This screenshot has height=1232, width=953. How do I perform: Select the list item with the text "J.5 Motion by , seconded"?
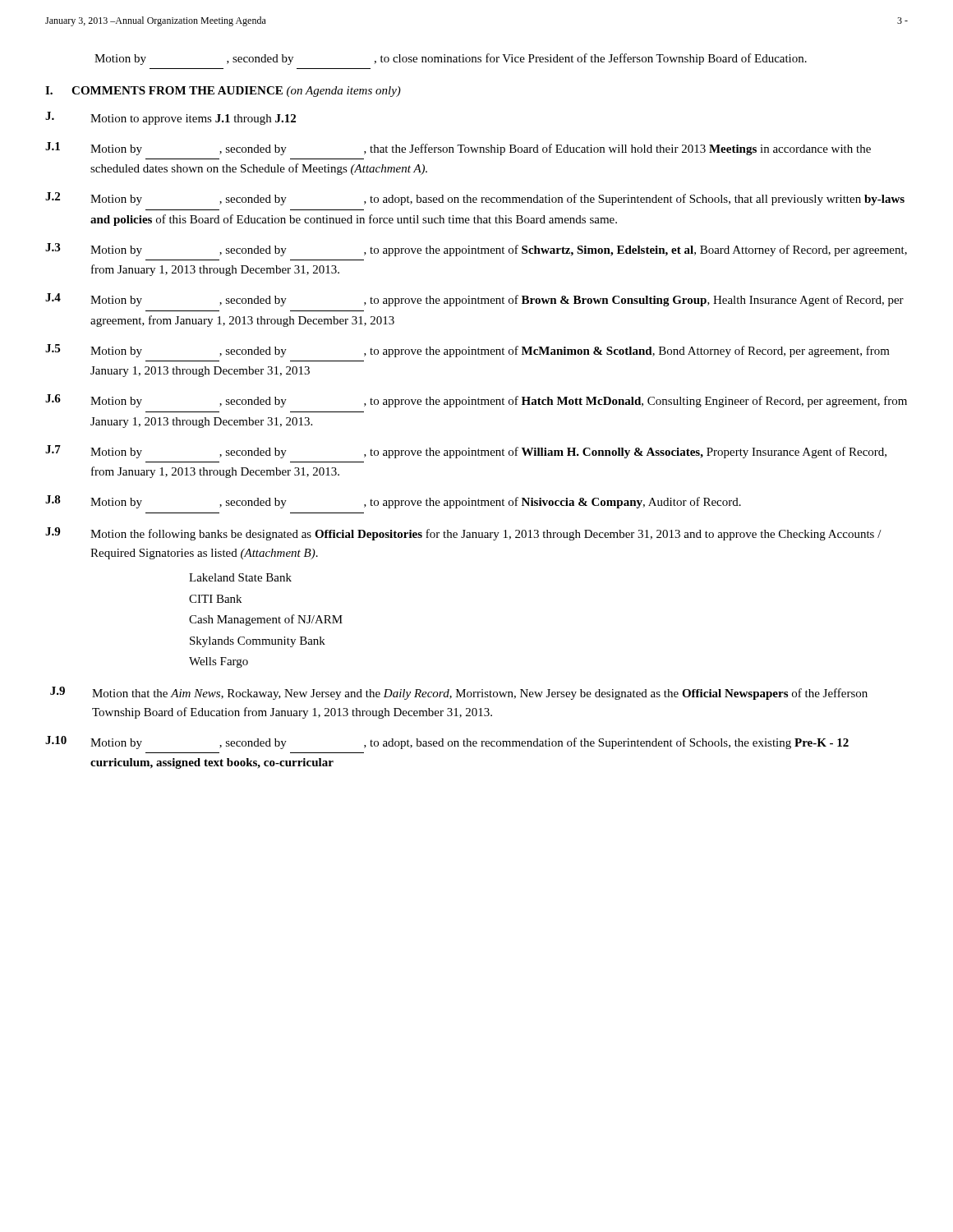tap(476, 361)
